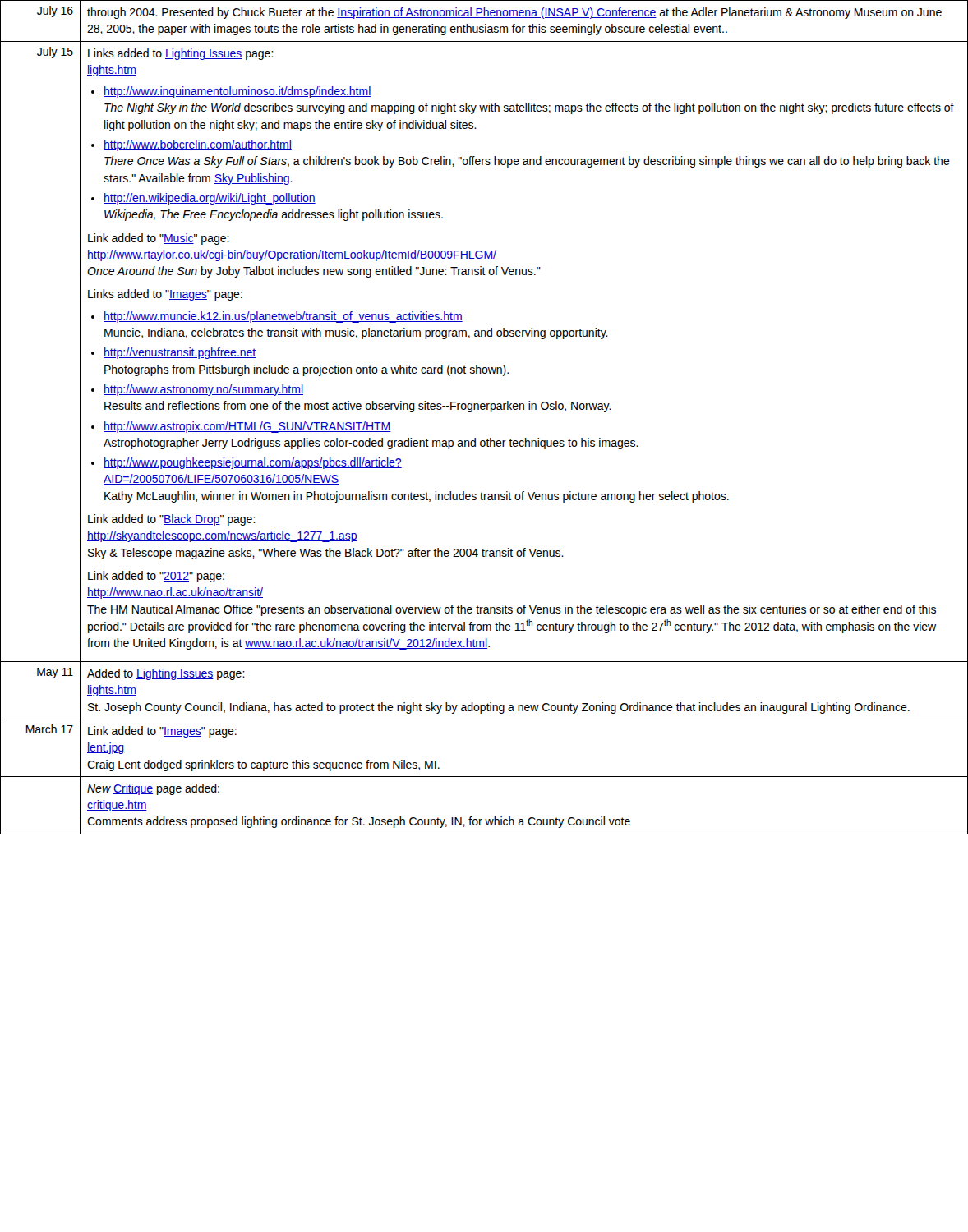968x1232 pixels.
Task: Point to the text block starting "through 2004. Presented by Chuck"
Action: coord(514,21)
